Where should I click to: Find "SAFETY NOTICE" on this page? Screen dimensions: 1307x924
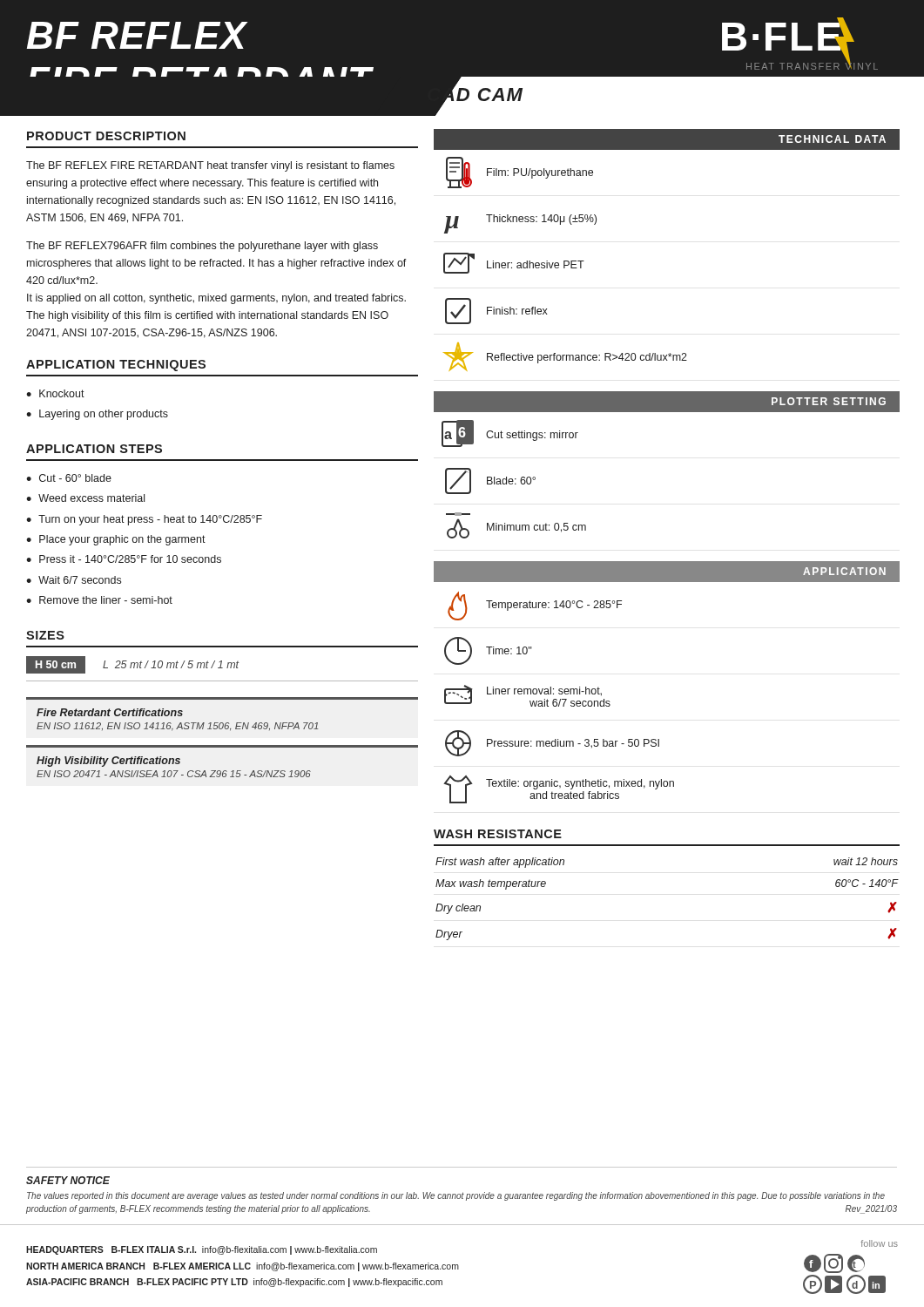click(x=68, y=1181)
